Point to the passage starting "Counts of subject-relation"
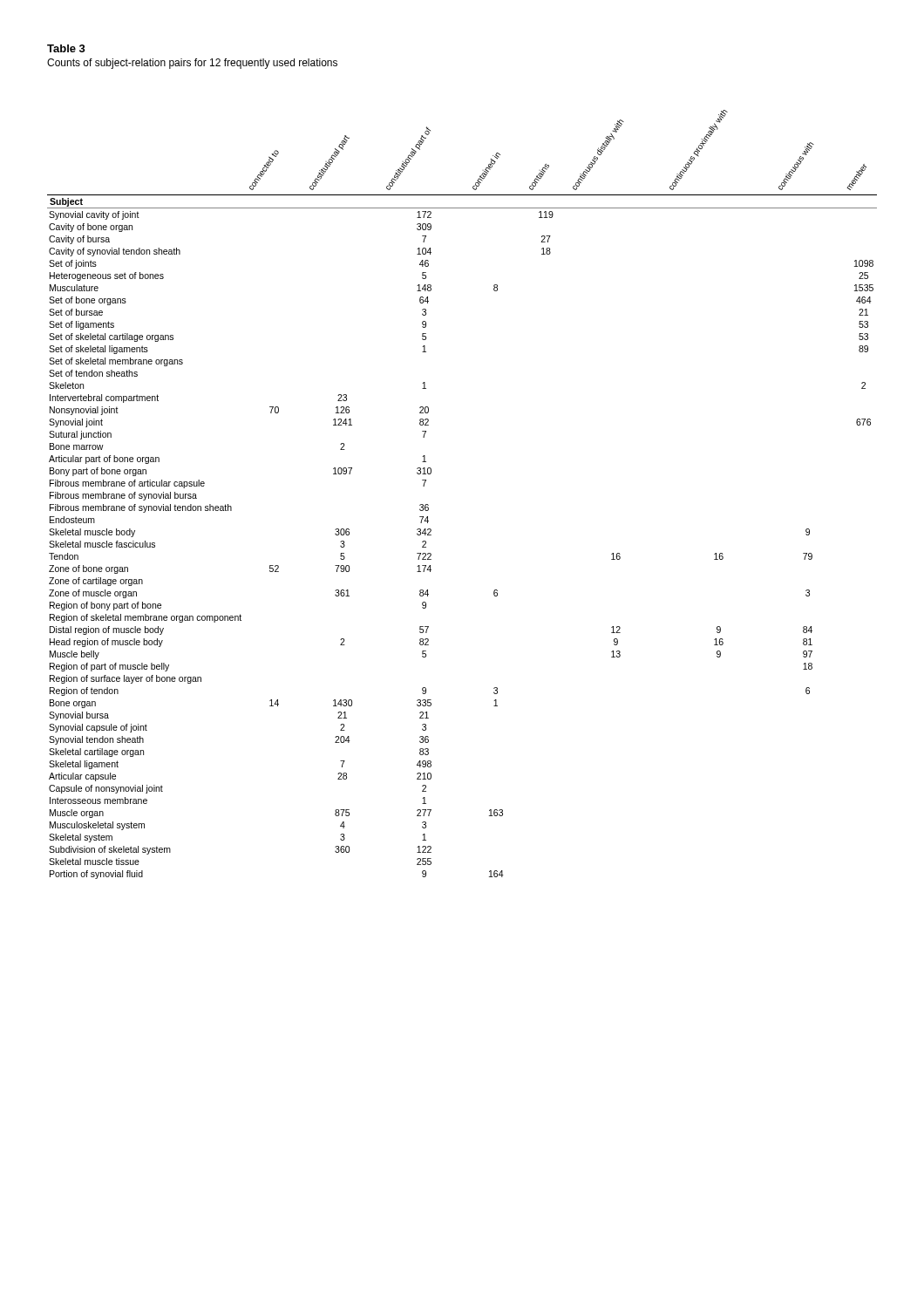The image size is (924, 1308). pyautogui.click(x=192, y=63)
